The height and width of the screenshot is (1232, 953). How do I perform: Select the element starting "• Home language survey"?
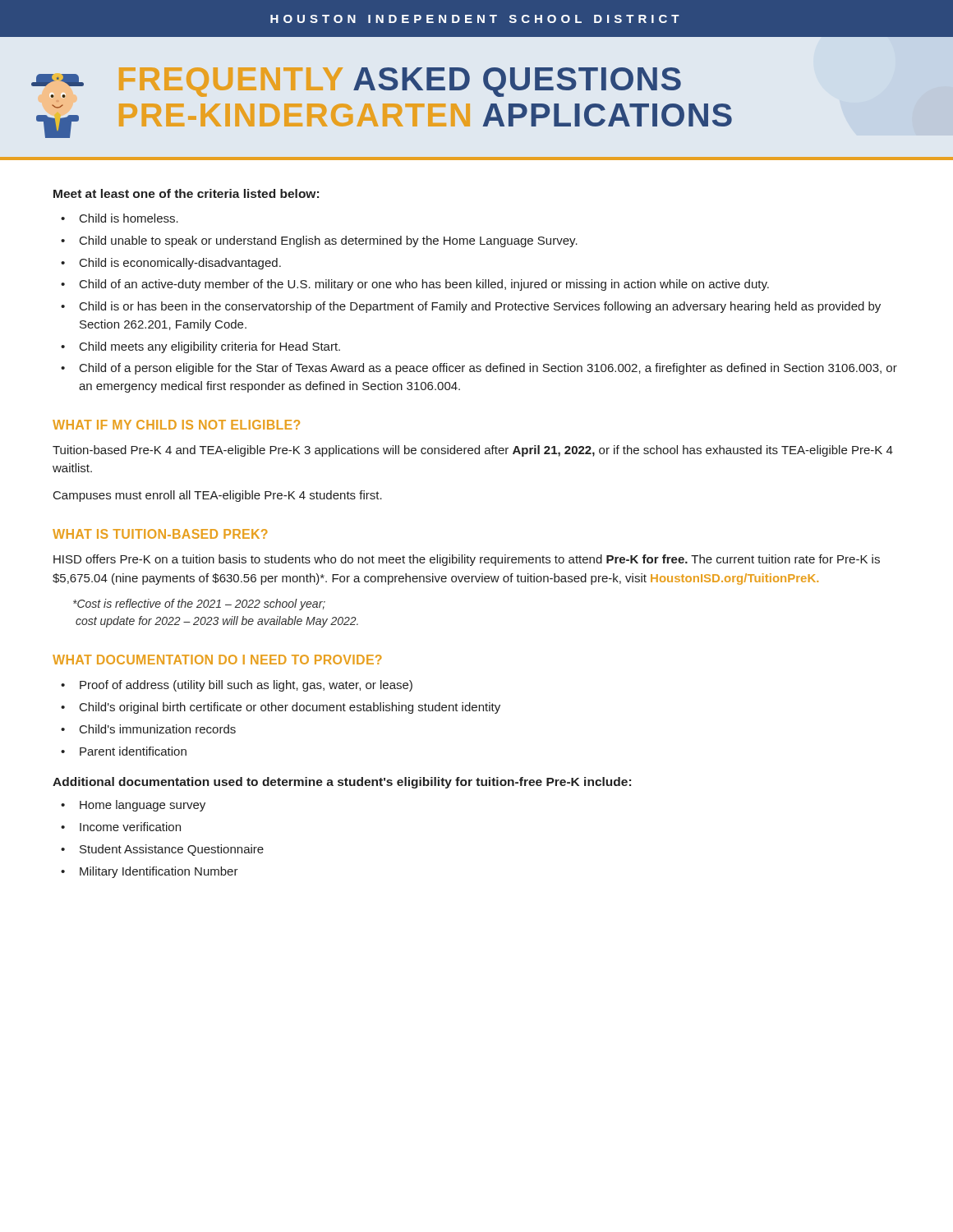pyautogui.click(x=133, y=805)
